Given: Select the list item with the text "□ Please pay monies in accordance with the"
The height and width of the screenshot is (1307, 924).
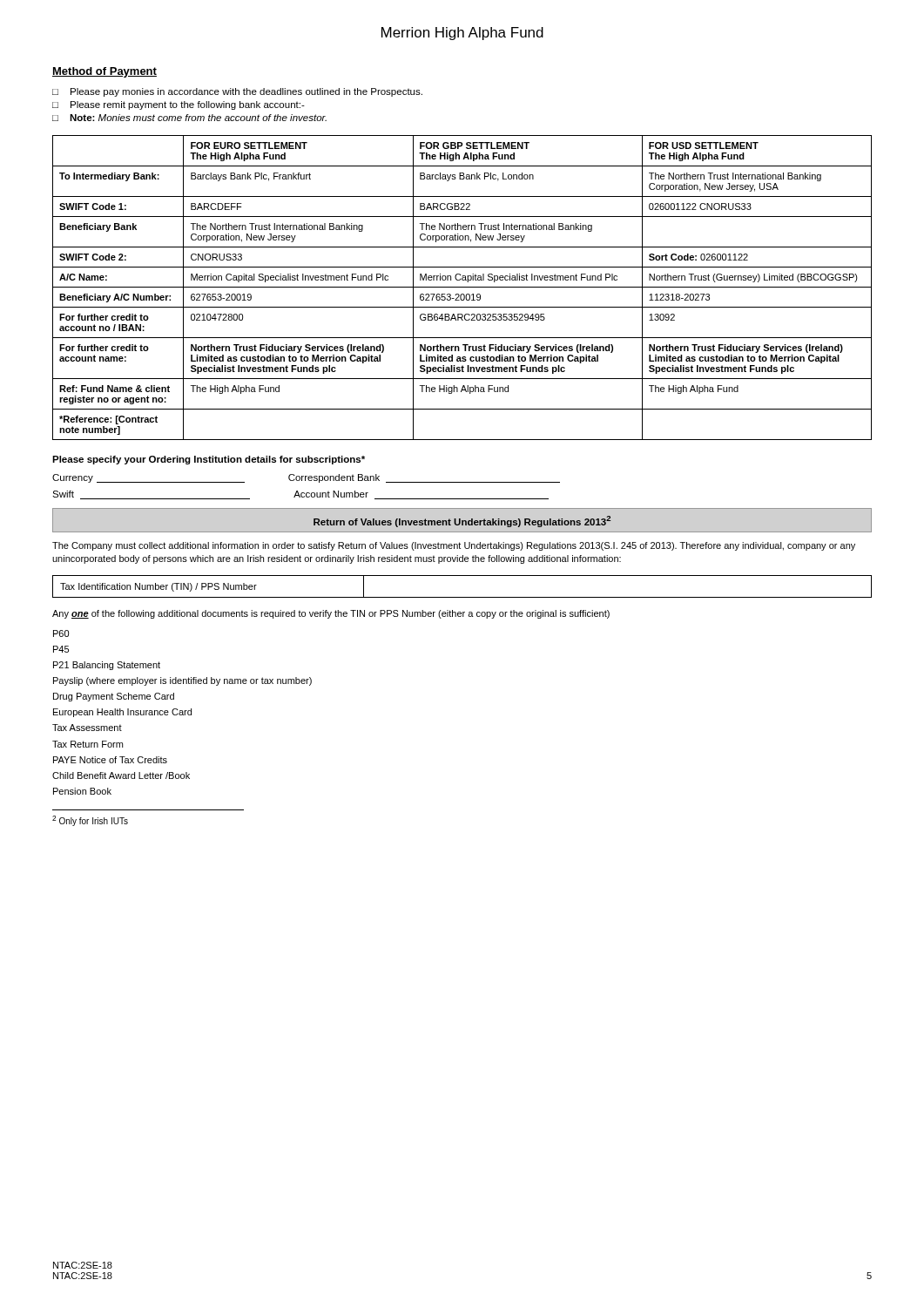Looking at the screenshot, I should (238, 91).
